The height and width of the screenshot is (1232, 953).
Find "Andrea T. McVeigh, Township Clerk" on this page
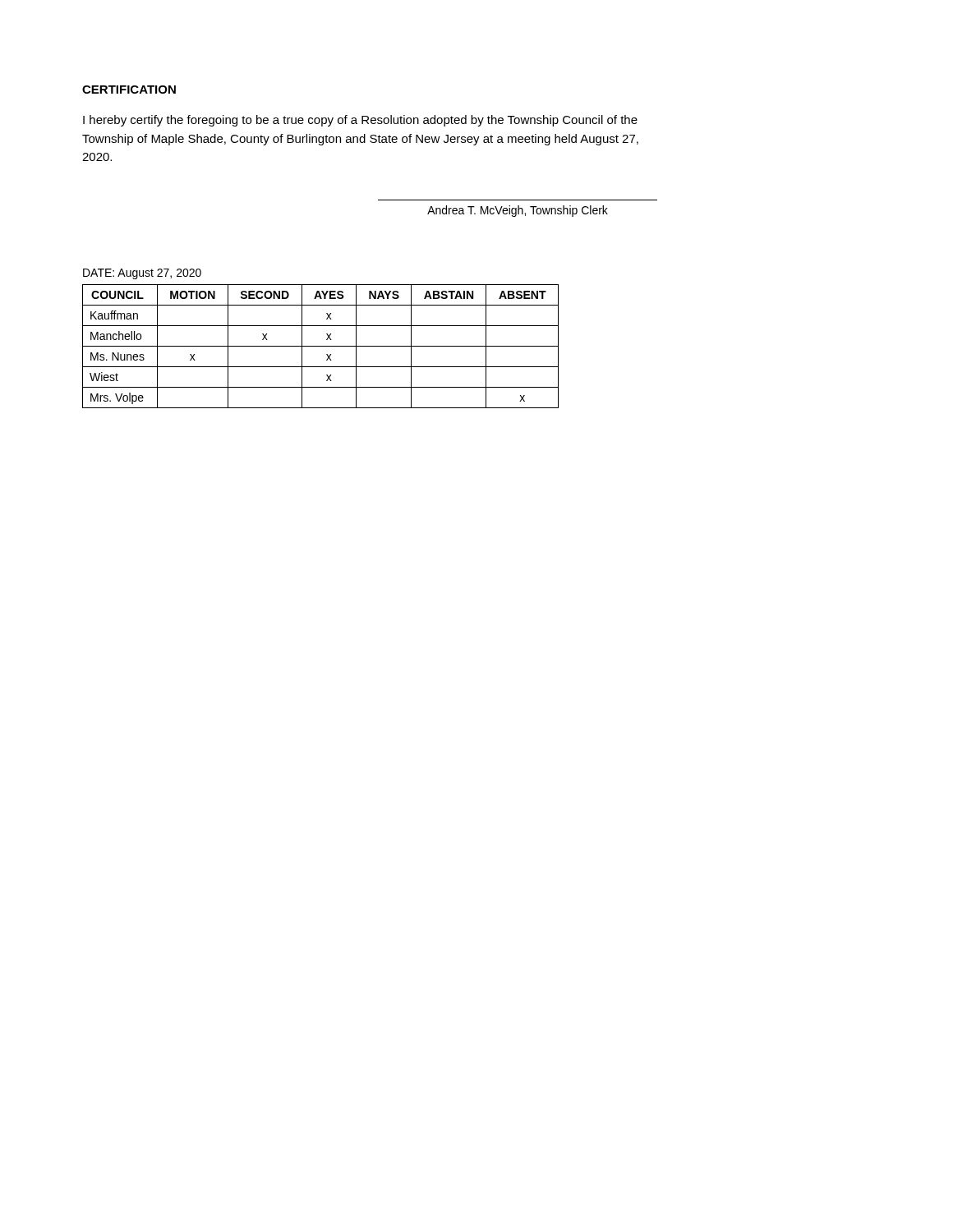[518, 208]
